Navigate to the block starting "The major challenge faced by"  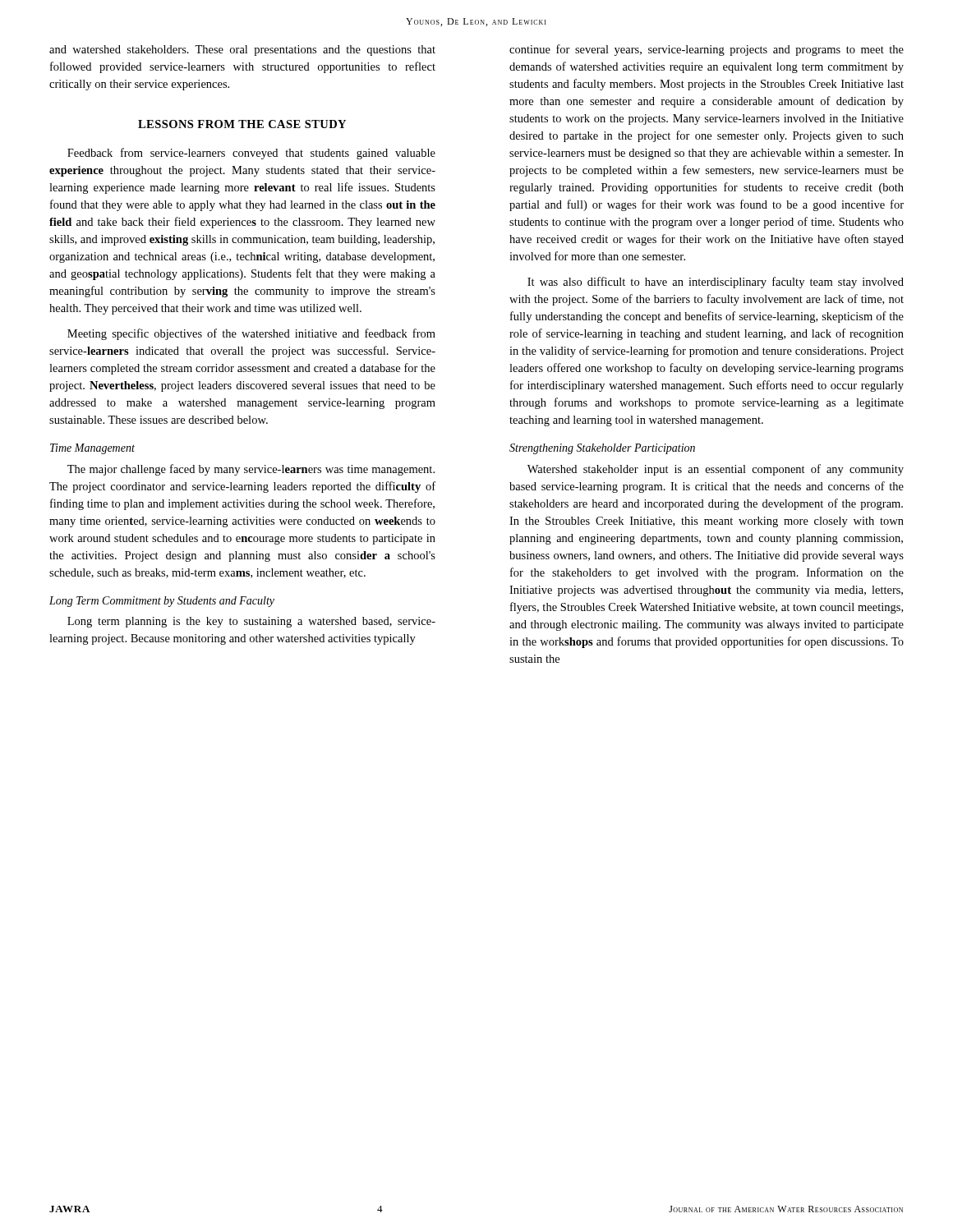point(242,521)
